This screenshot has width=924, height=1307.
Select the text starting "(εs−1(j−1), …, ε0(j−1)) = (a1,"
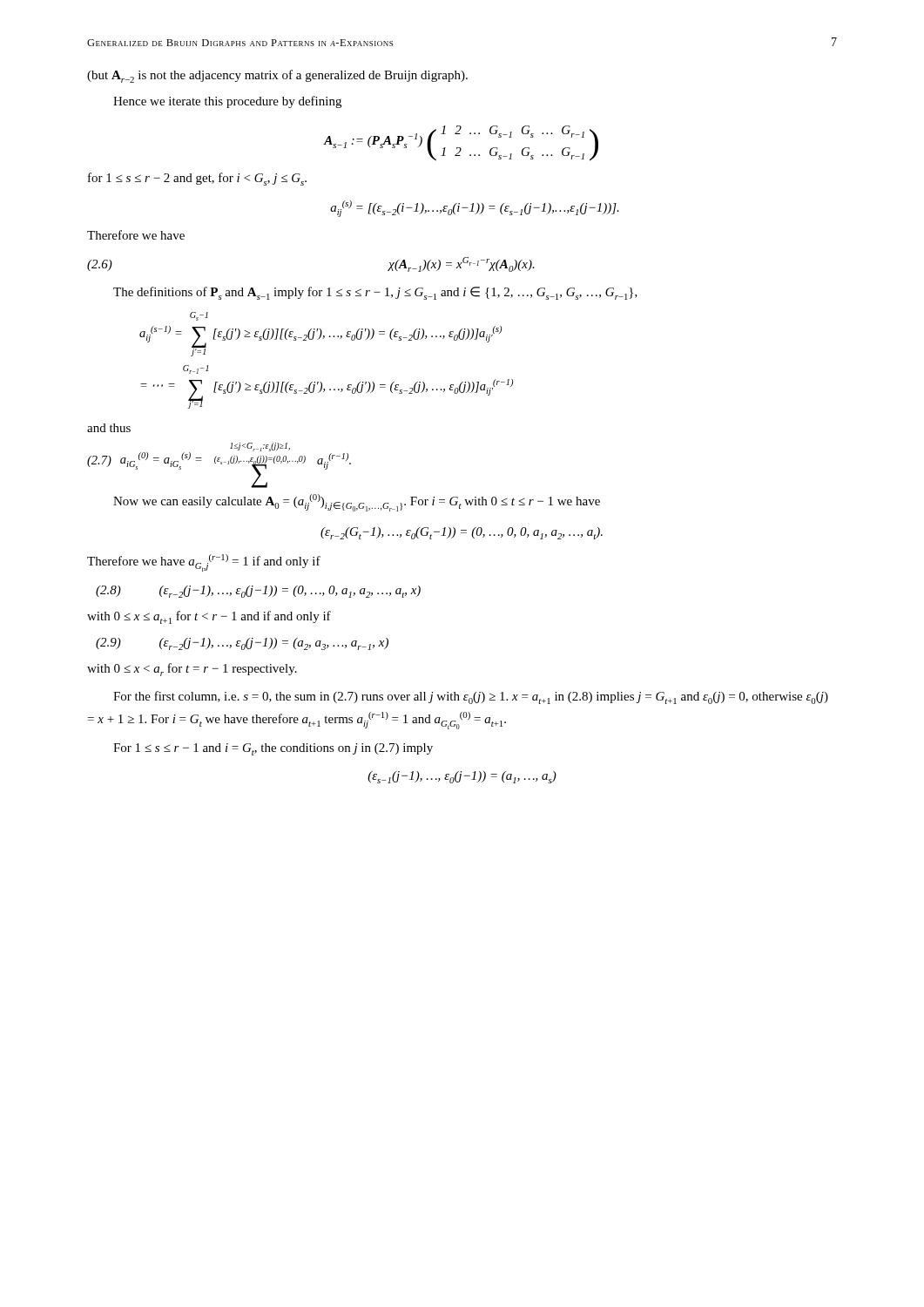462,777
